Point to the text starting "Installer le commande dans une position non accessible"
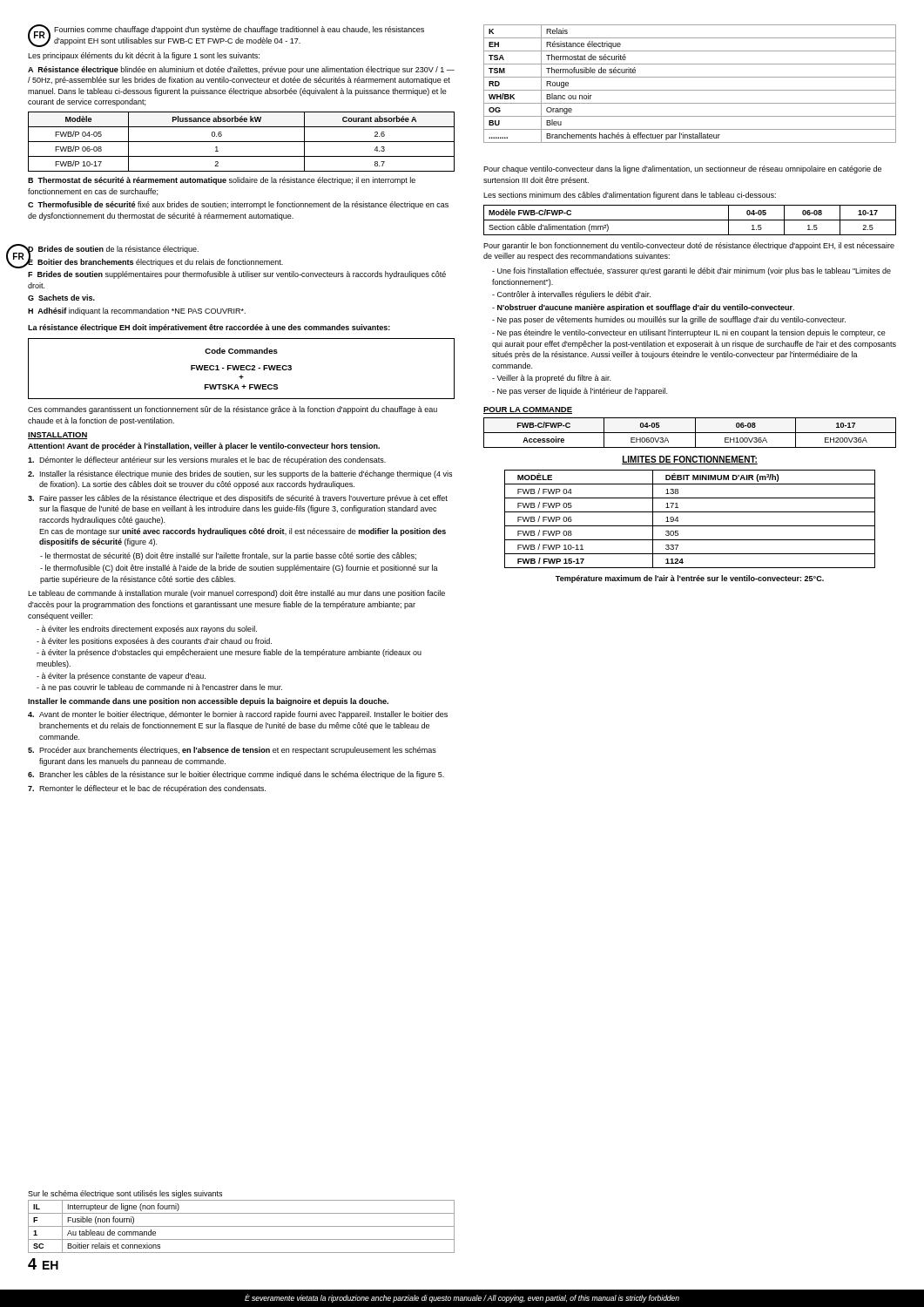Viewport: 924px width, 1307px height. click(x=208, y=701)
